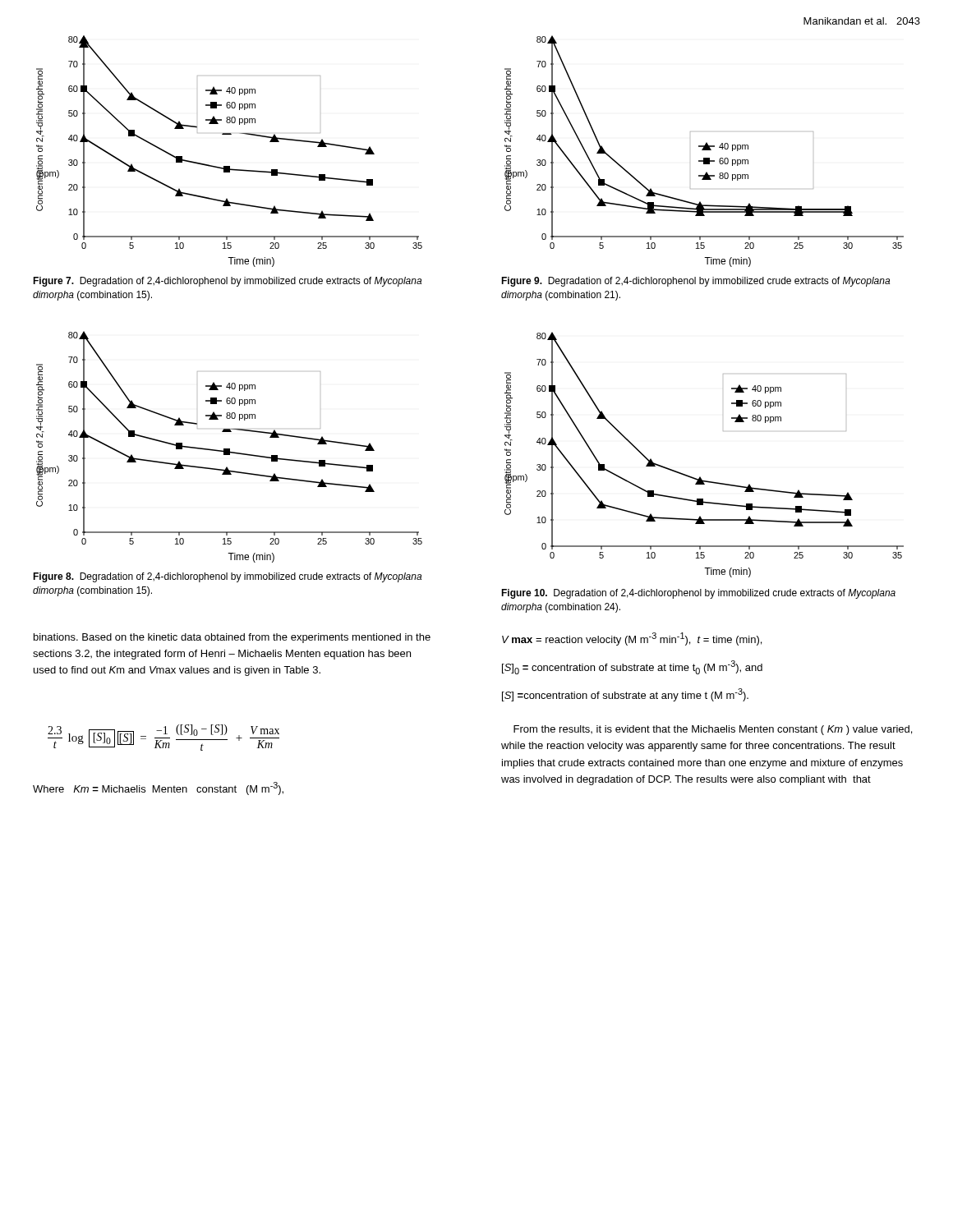Click on the text block starting "Figure 7. Degradation of 2,4-dichlorophenol by immobilized"

click(227, 288)
